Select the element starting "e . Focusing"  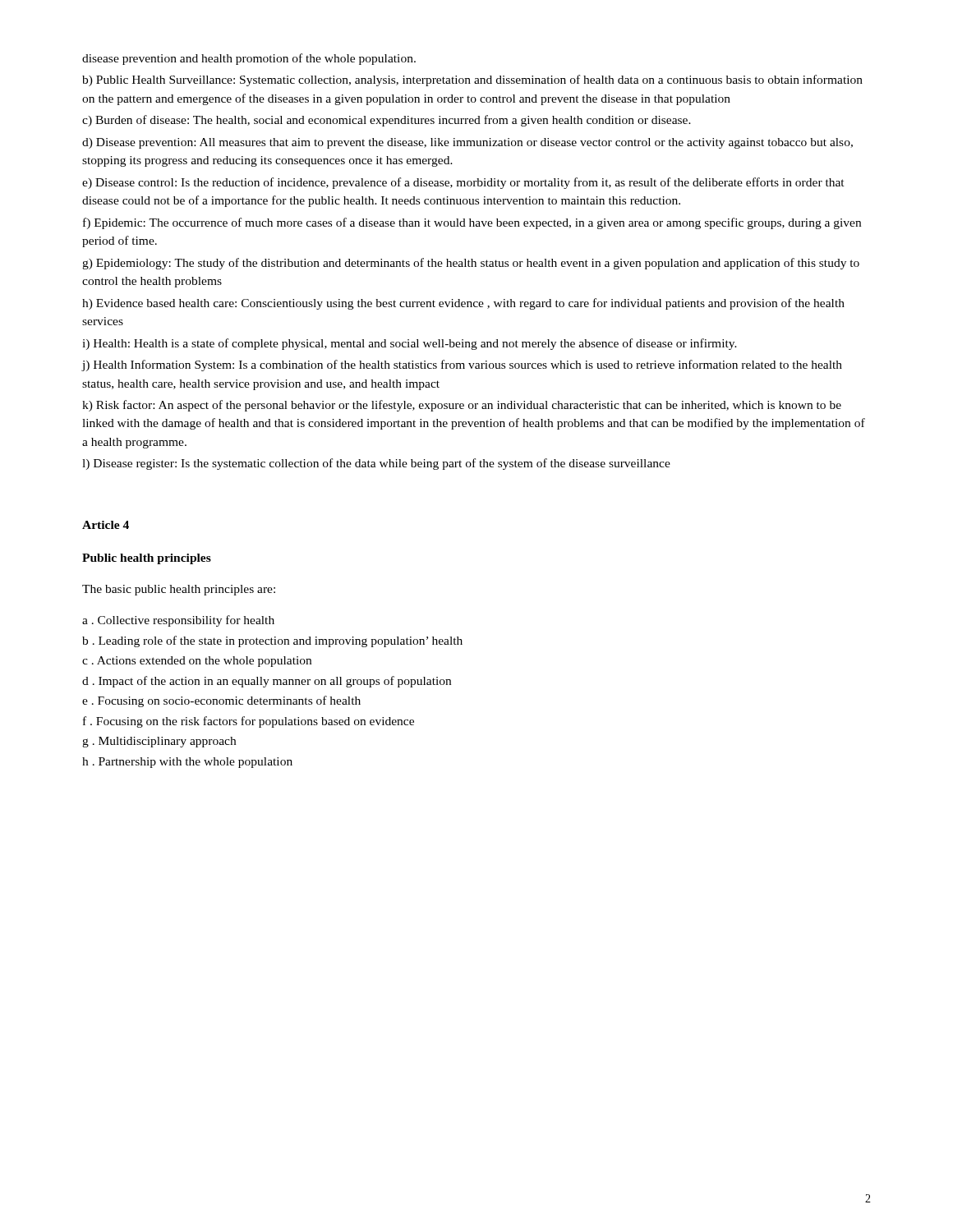(221, 700)
